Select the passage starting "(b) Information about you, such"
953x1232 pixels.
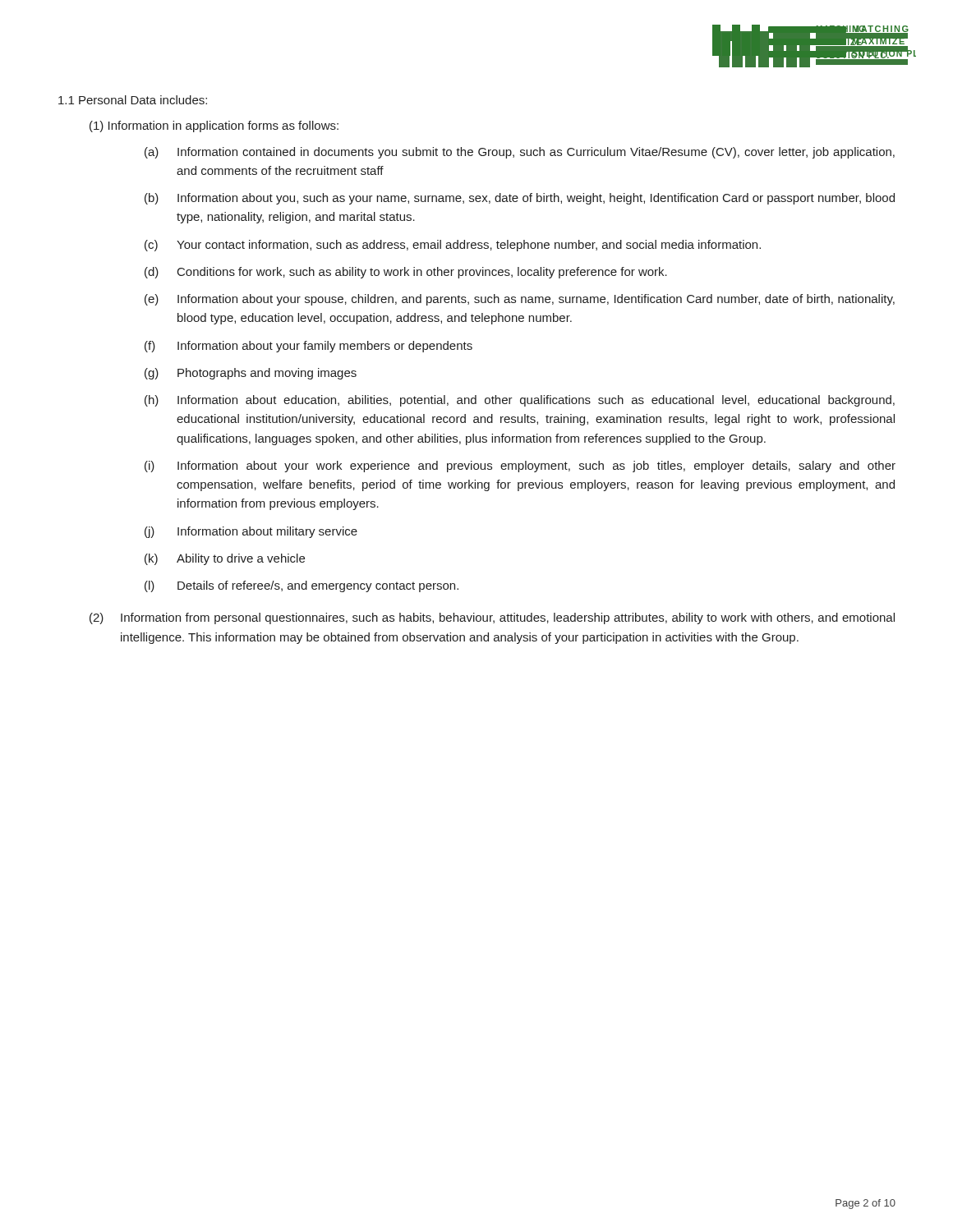520,207
